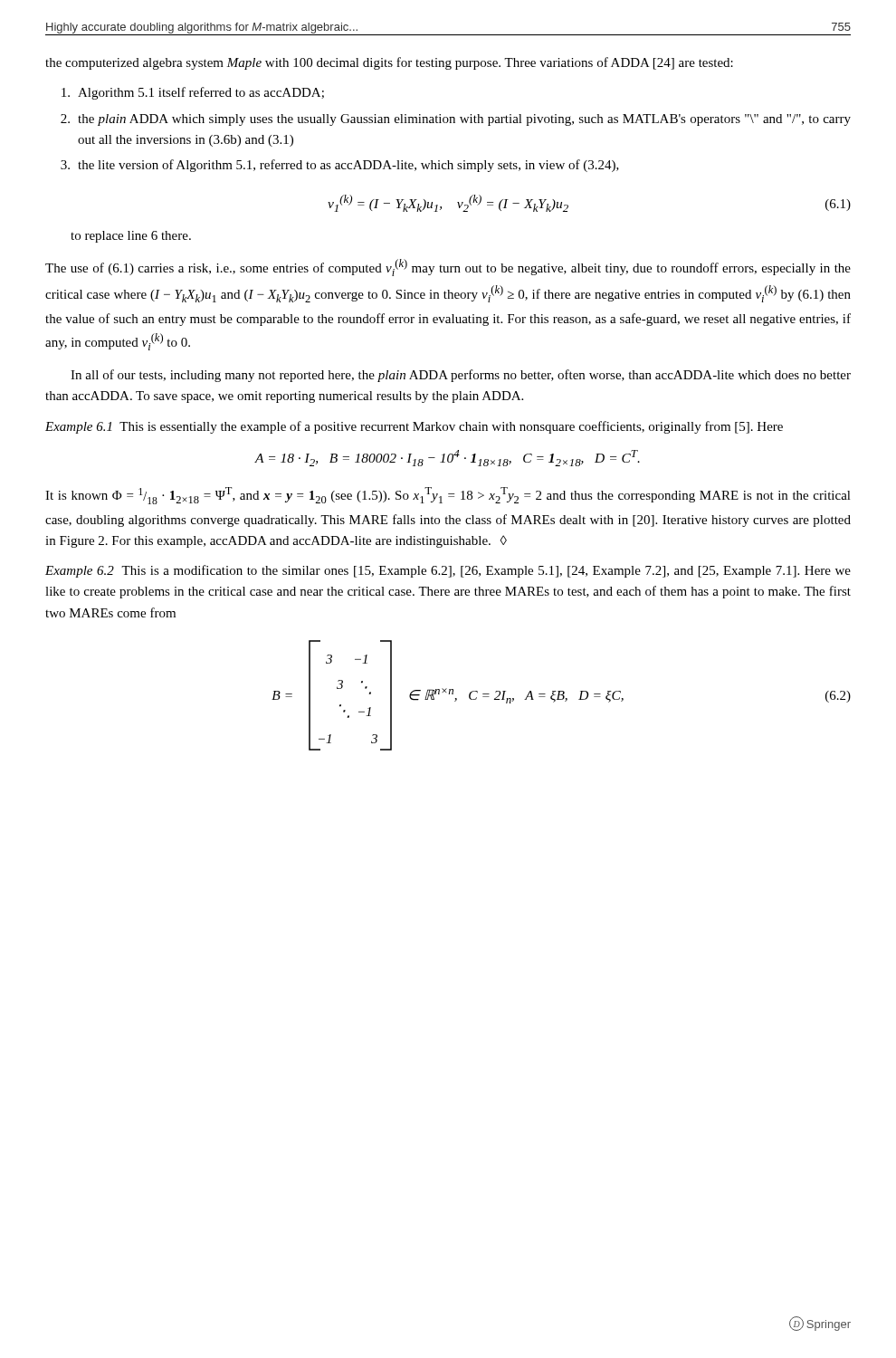This screenshot has height=1358, width=896.
Task: Select the block starting "v1(k) = (I − YkXk)u1, v2(k)"
Action: click(x=448, y=204)
